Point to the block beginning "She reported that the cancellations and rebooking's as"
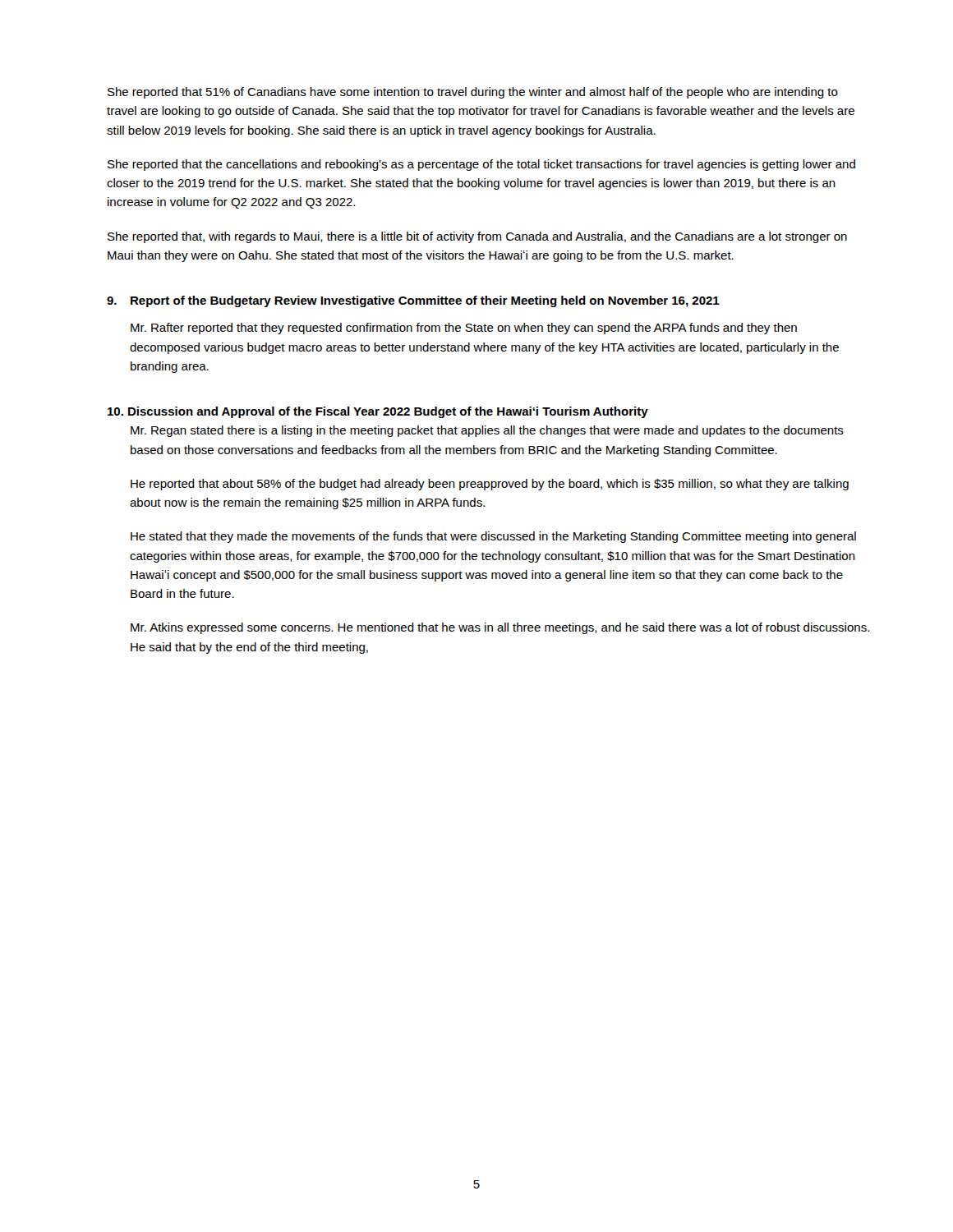 point(481,183)
